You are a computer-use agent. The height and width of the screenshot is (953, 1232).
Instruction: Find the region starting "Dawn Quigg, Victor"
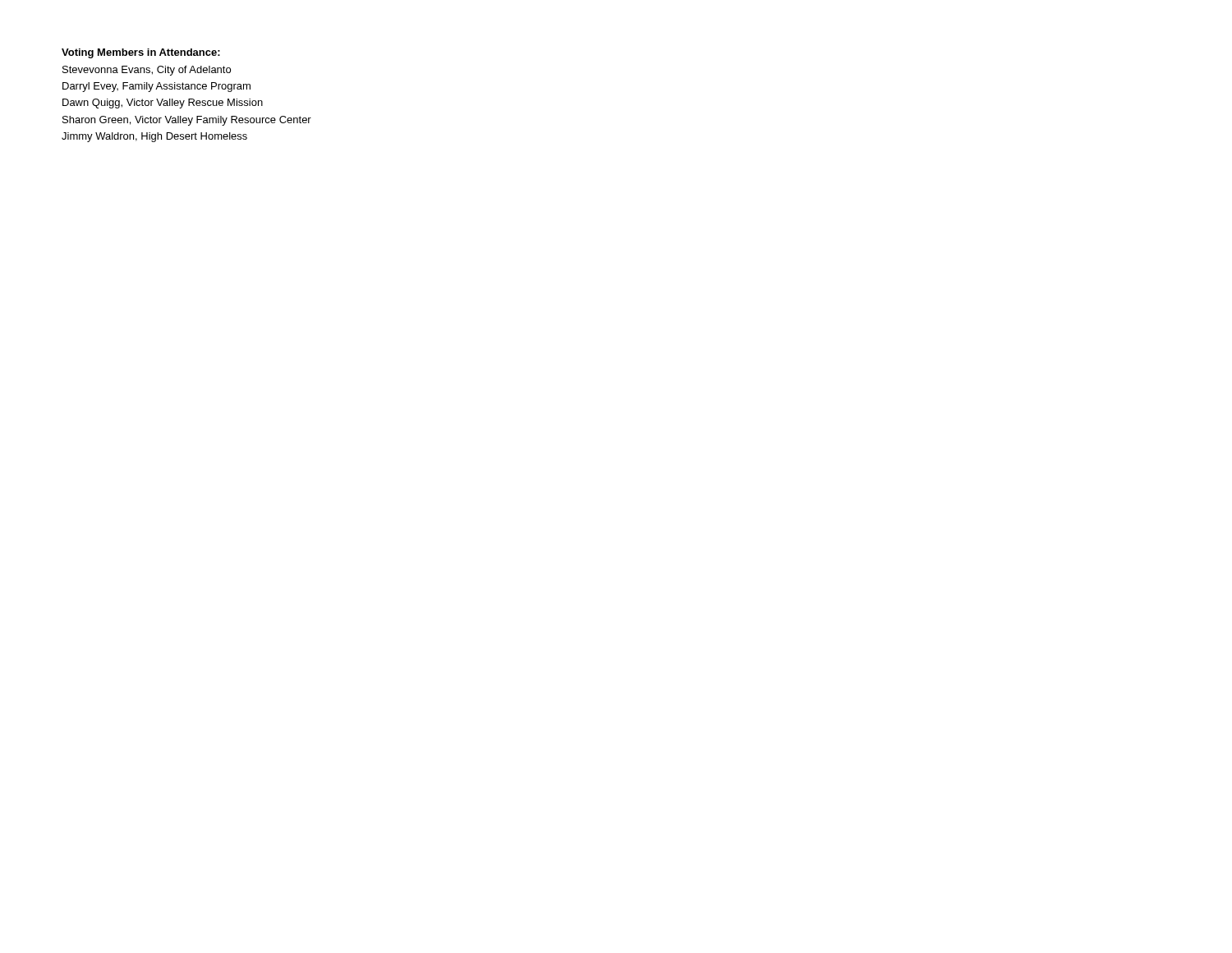(162, 103)
